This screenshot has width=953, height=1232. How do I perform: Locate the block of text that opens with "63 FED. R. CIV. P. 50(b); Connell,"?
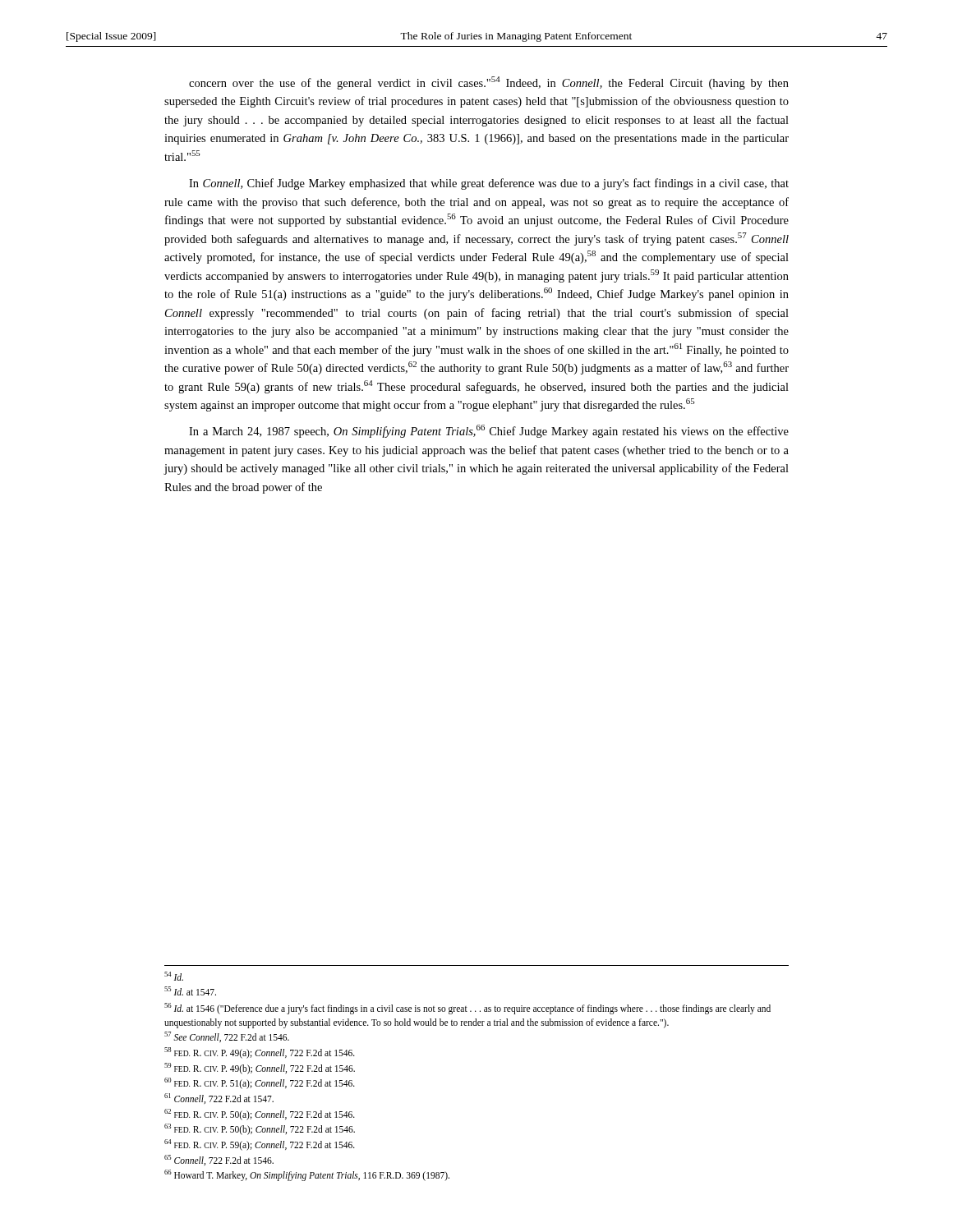coord(260,1129)
